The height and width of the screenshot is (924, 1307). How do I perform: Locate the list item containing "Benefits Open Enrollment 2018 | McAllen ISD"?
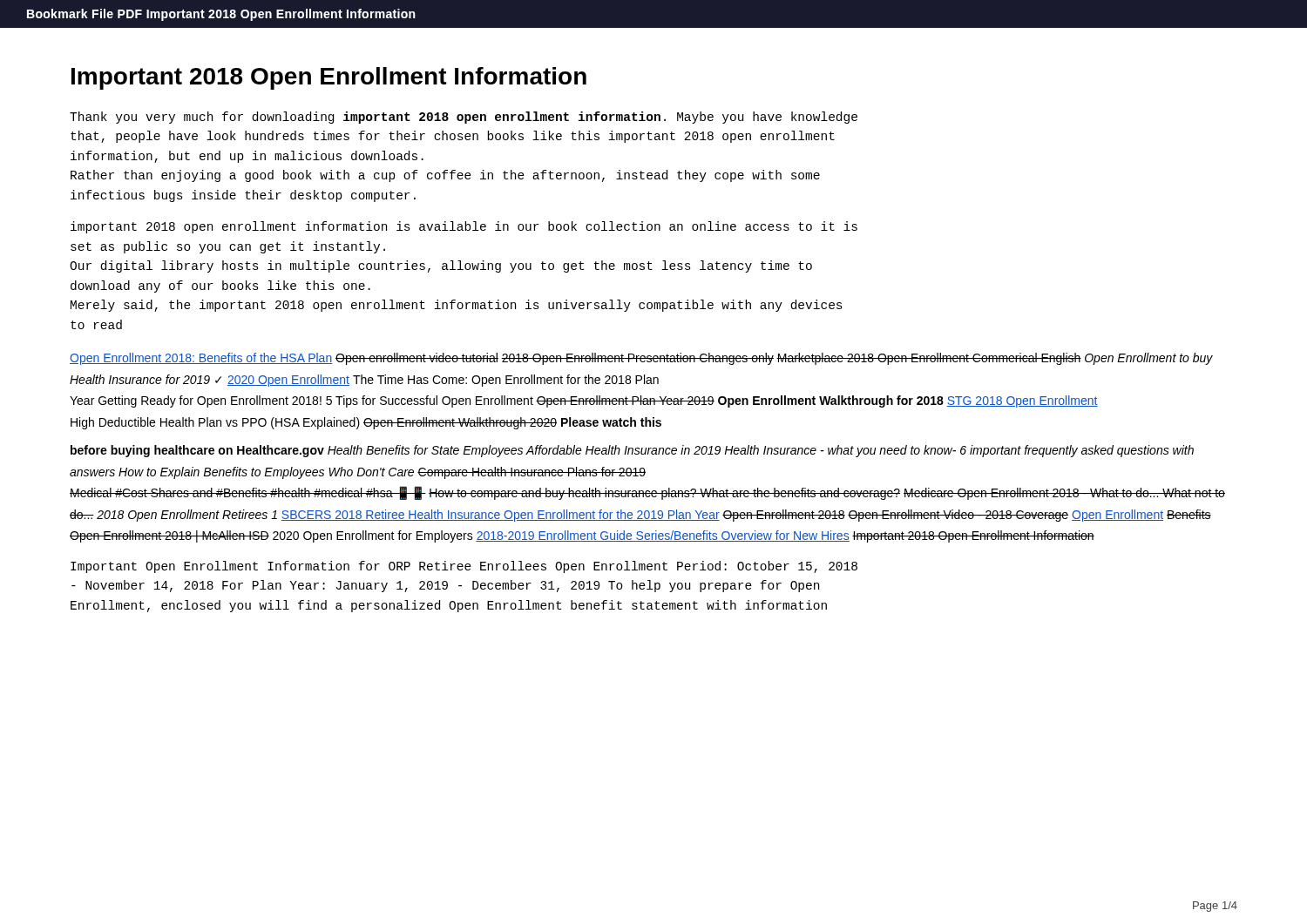[640, 525]
